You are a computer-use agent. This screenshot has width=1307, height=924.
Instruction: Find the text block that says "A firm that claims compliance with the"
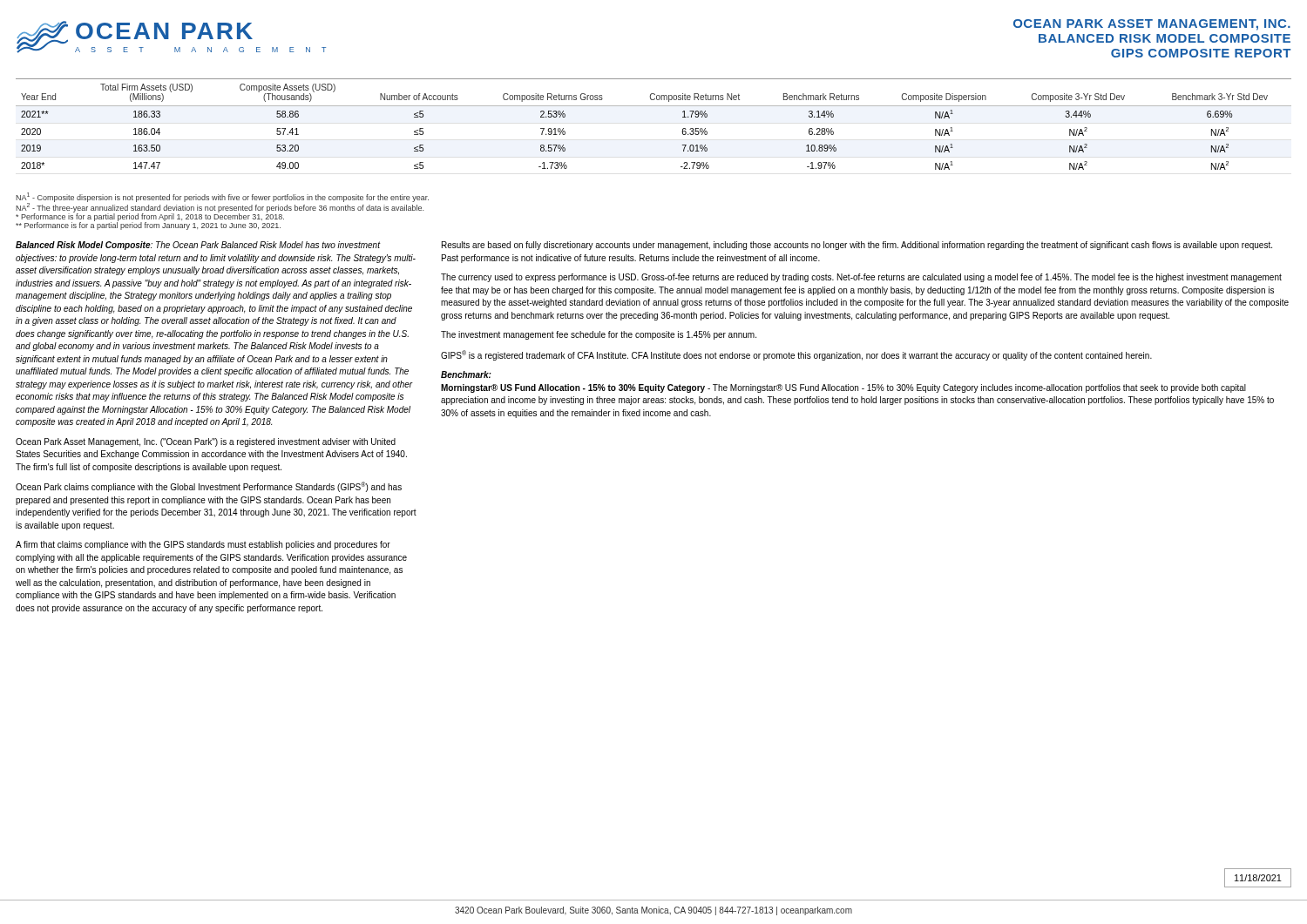(x=211, y=577)
